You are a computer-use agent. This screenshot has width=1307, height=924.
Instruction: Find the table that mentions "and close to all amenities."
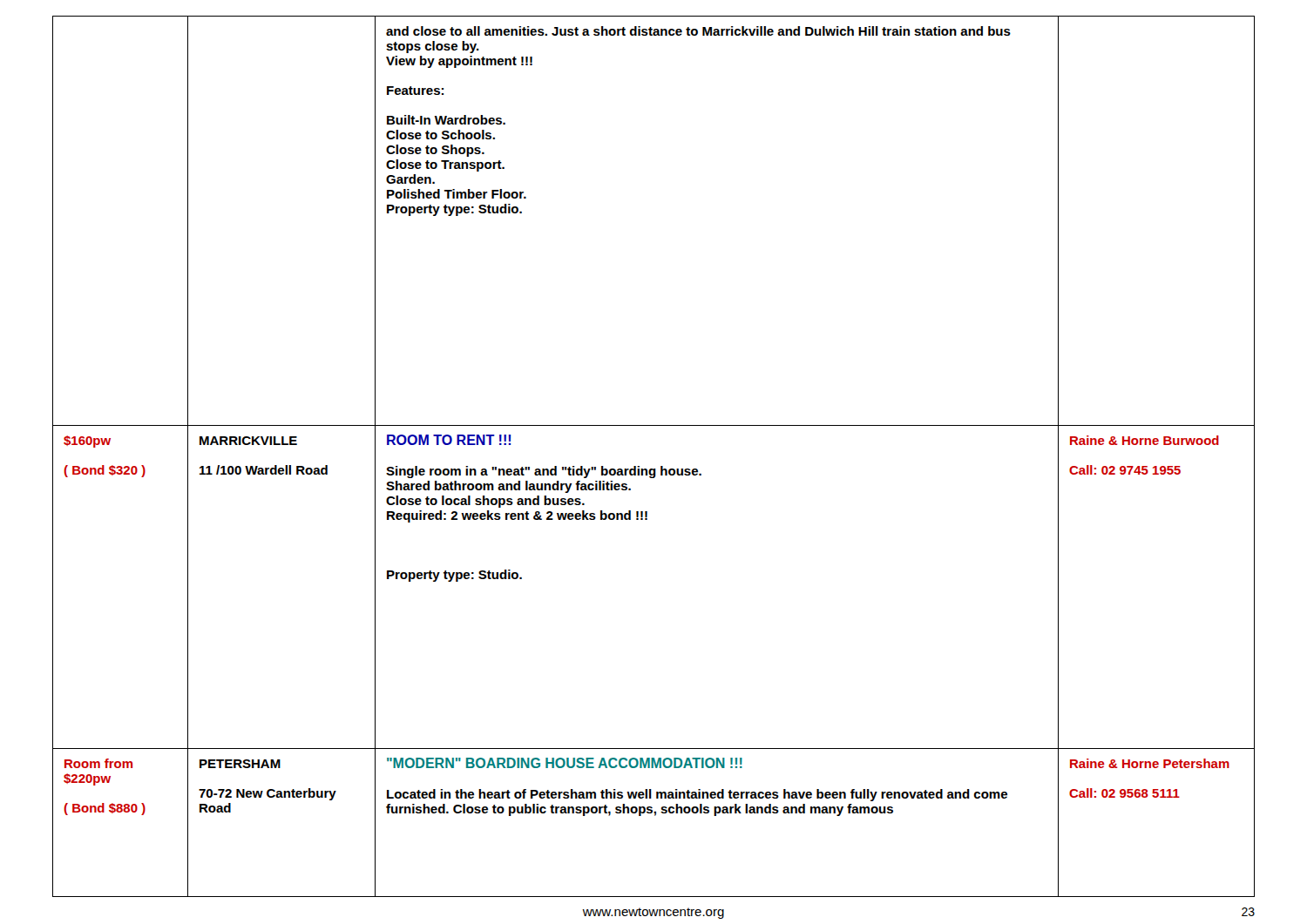654,456
